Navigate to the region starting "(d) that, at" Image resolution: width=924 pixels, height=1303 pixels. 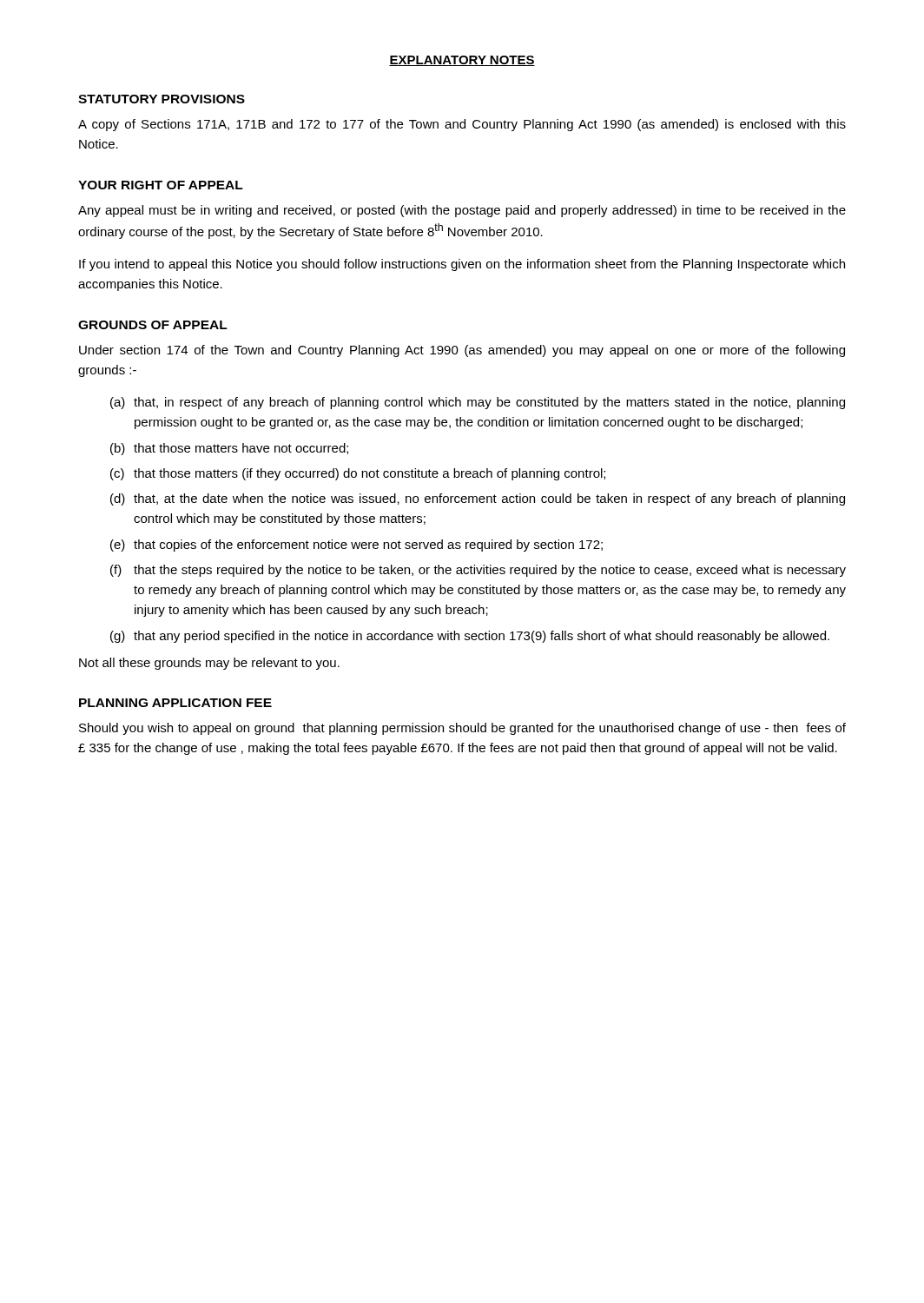tap(478, 508)
